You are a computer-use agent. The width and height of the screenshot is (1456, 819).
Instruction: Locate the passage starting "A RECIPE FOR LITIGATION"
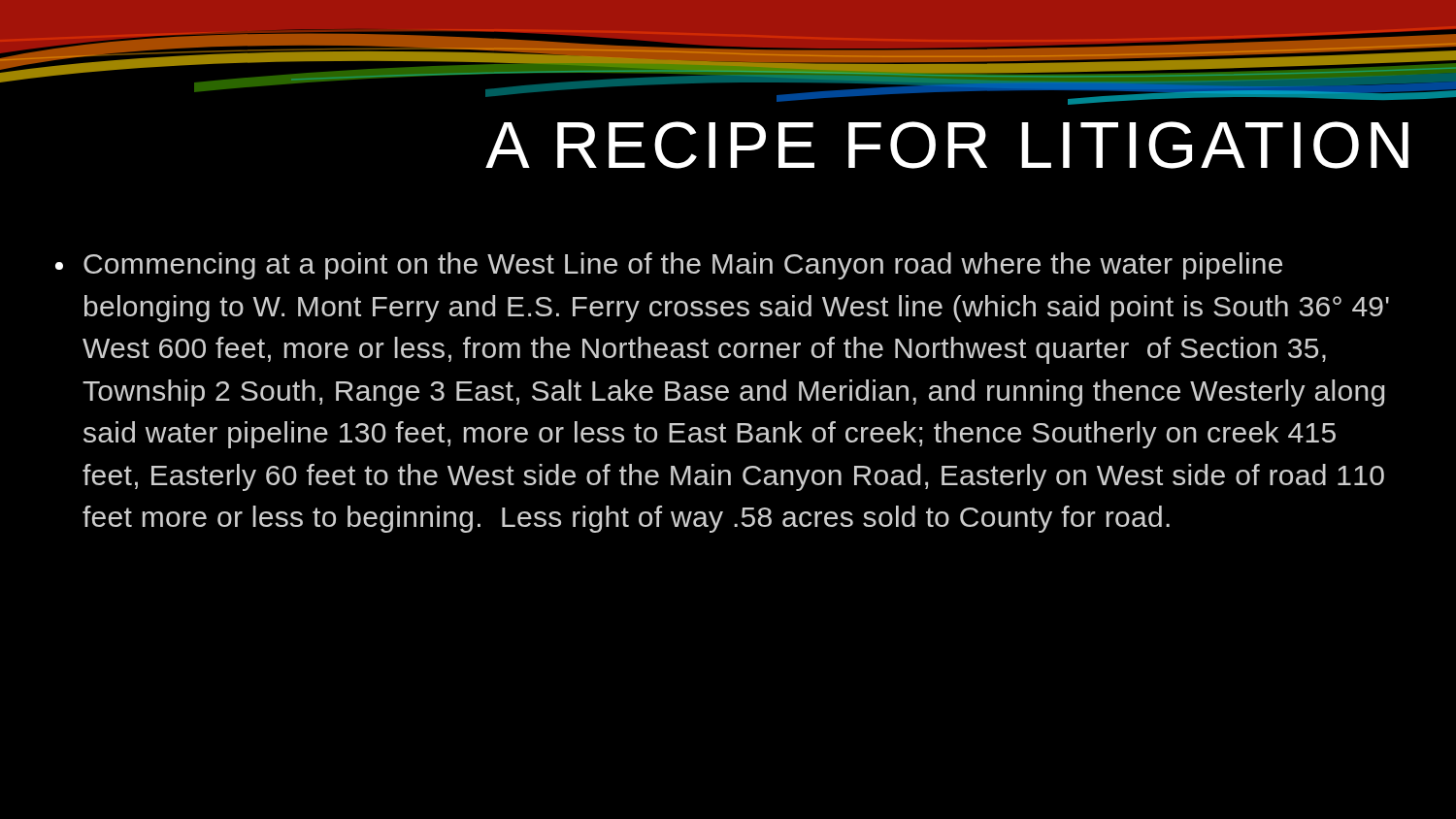(x=893, y=145)
